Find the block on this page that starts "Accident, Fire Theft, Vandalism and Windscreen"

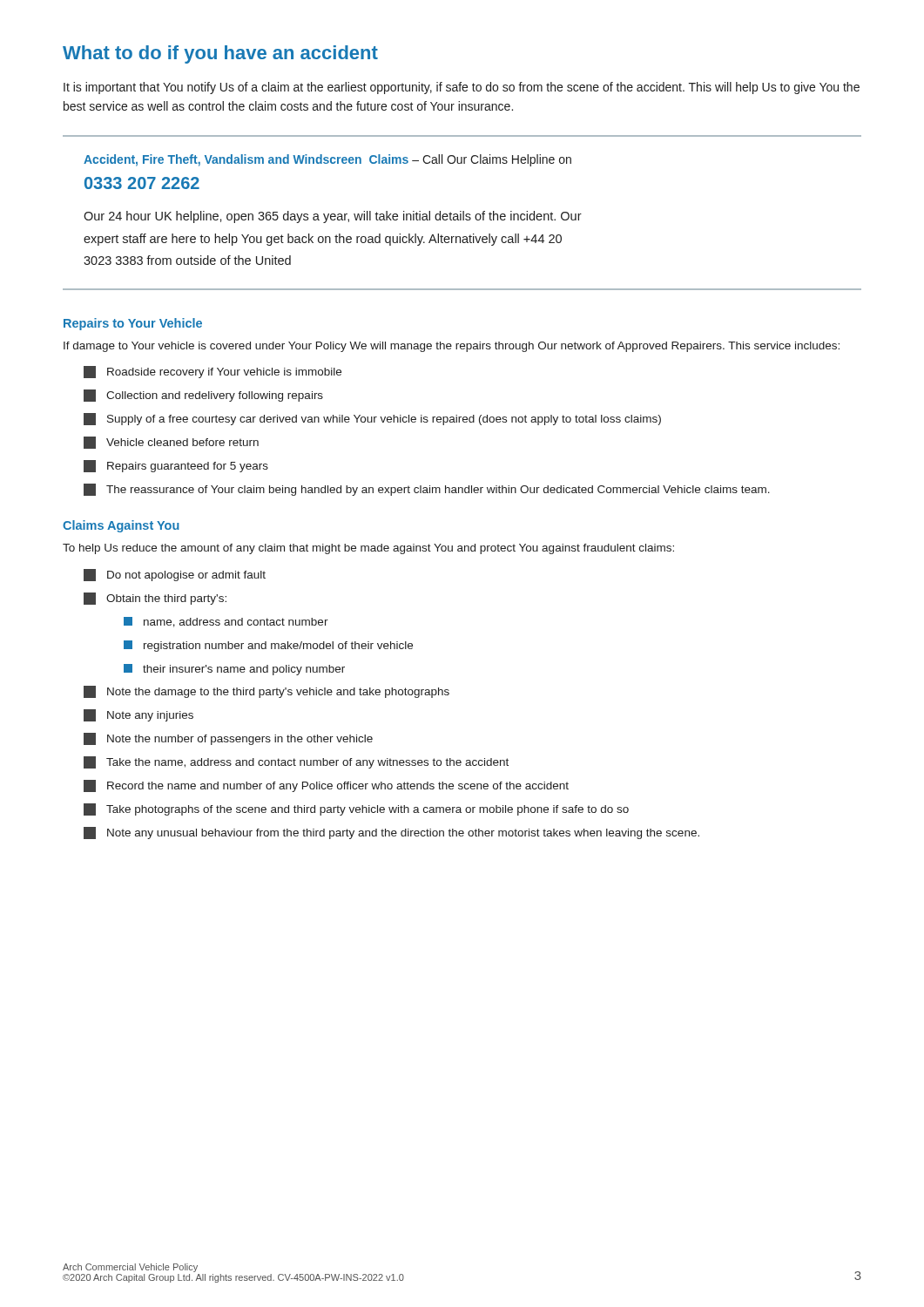tap(462, 213)
